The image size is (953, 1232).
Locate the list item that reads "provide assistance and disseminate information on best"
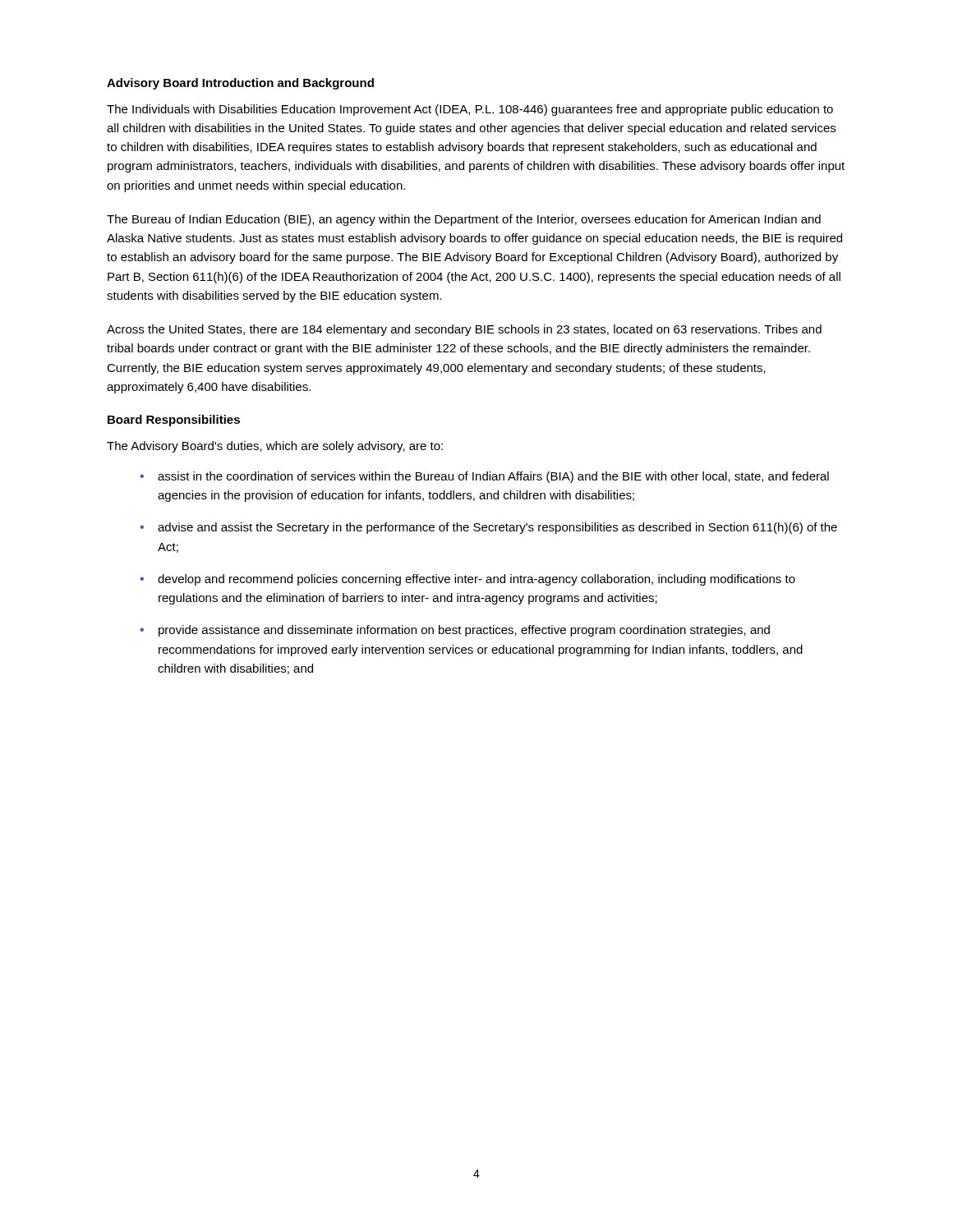[x=480, y=649]
